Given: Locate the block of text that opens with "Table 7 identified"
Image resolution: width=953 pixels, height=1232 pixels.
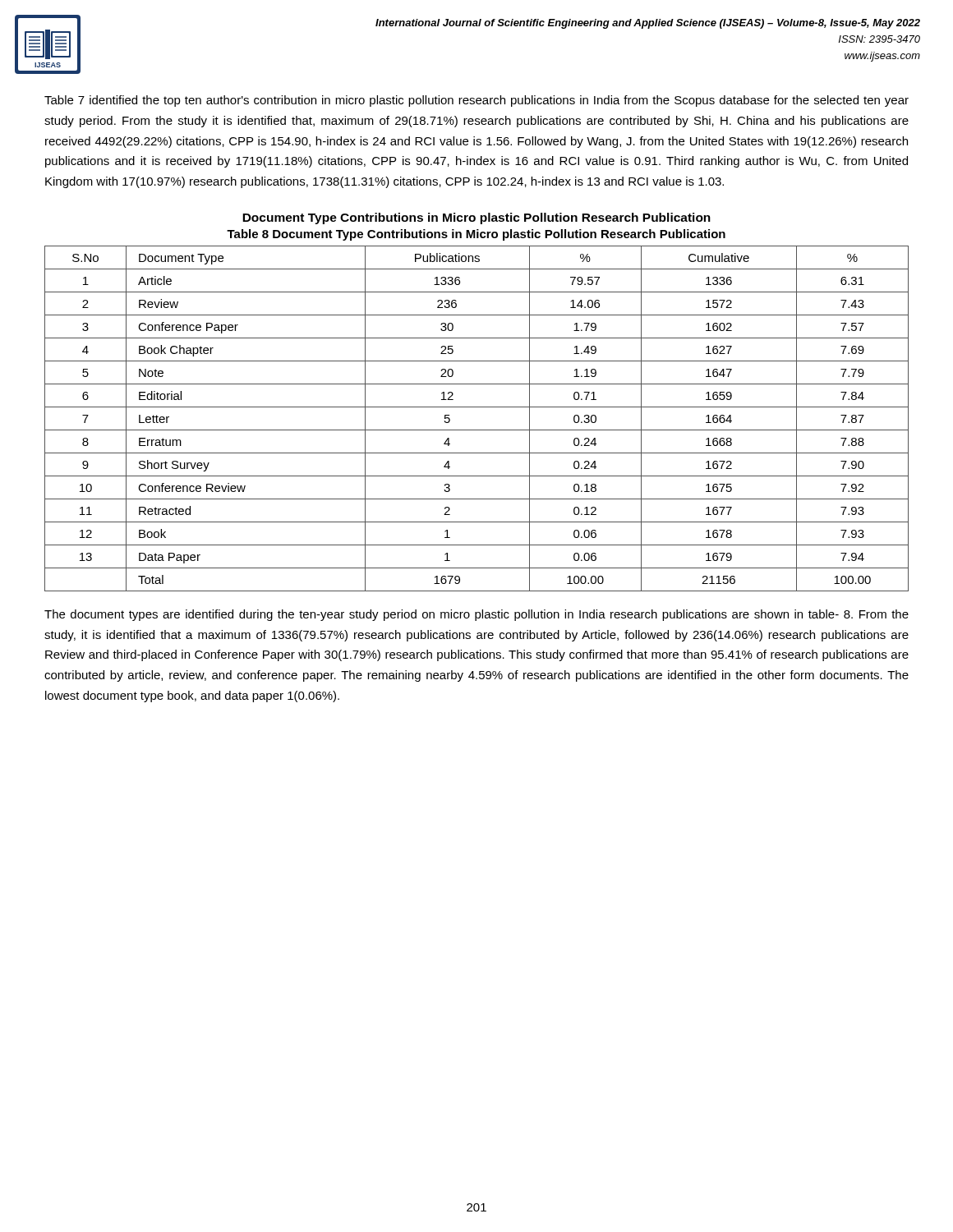Looking at the screenshot, I should (x=476, y=140).
